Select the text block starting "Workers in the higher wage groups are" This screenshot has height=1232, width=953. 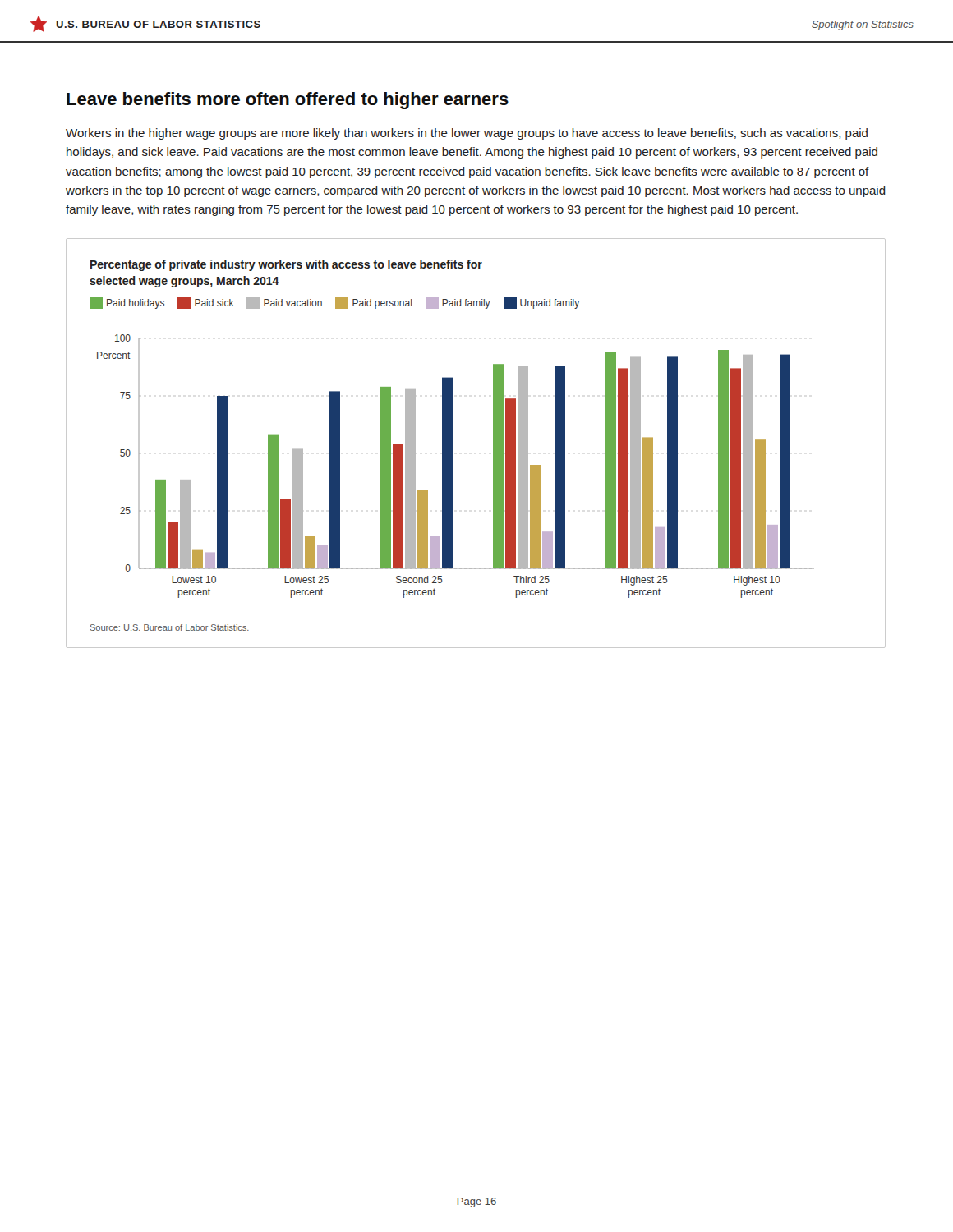(x=476, y=171)
